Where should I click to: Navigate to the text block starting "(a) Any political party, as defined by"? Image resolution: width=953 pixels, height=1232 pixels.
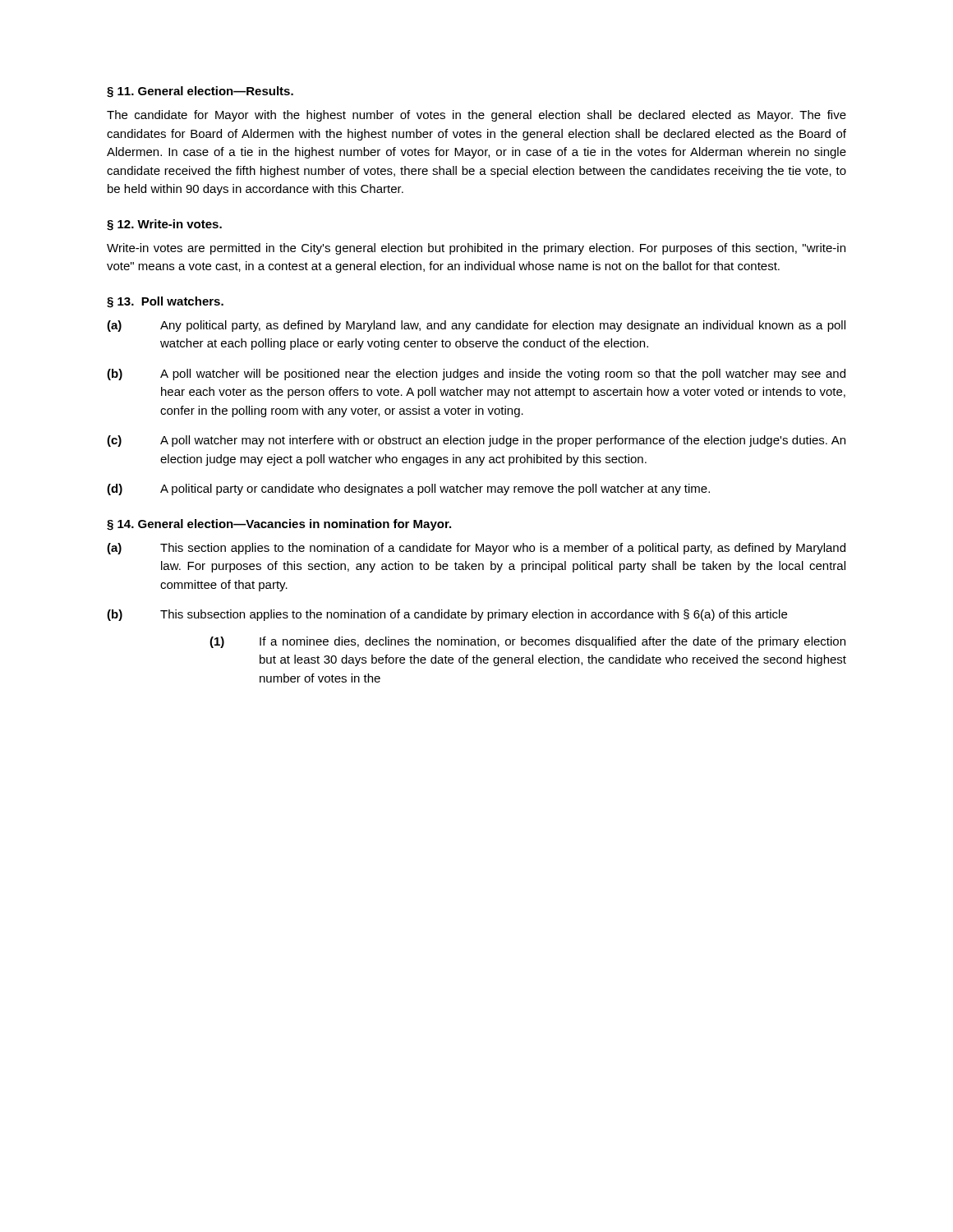click(476, 334)
